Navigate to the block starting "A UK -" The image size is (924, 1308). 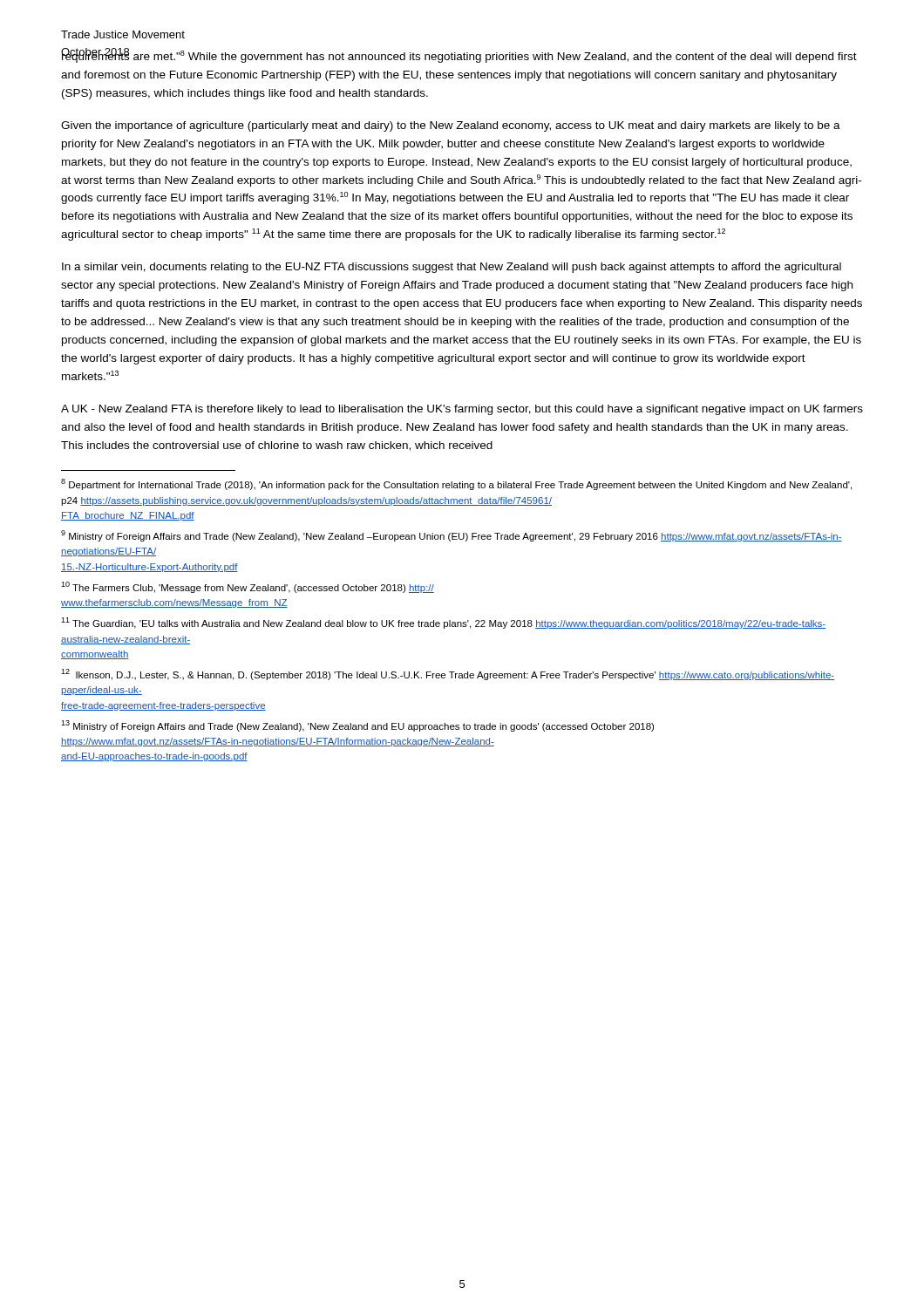462,426
